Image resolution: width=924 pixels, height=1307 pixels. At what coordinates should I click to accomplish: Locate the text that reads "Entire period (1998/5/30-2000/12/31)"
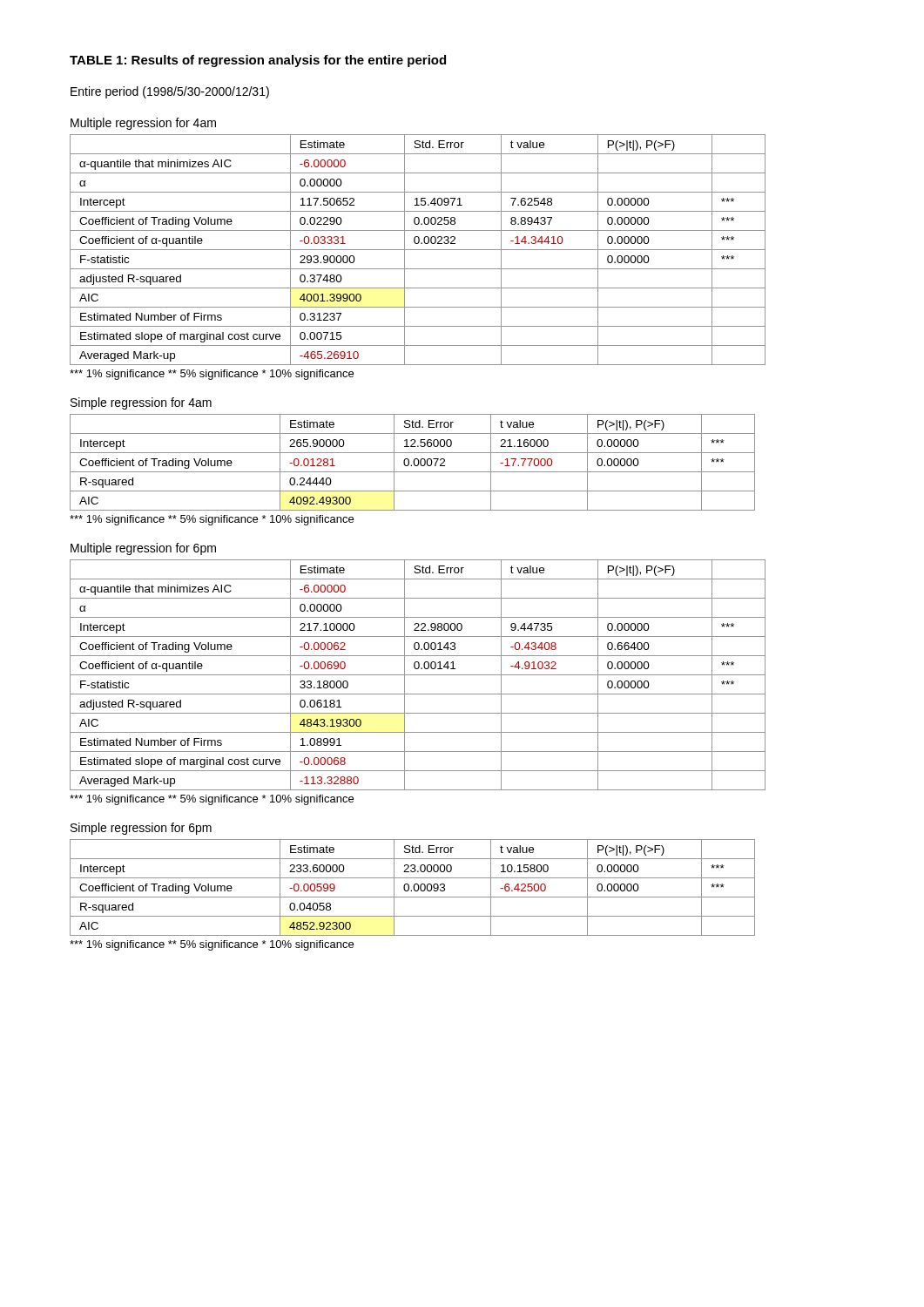click(x=170, y=91)
